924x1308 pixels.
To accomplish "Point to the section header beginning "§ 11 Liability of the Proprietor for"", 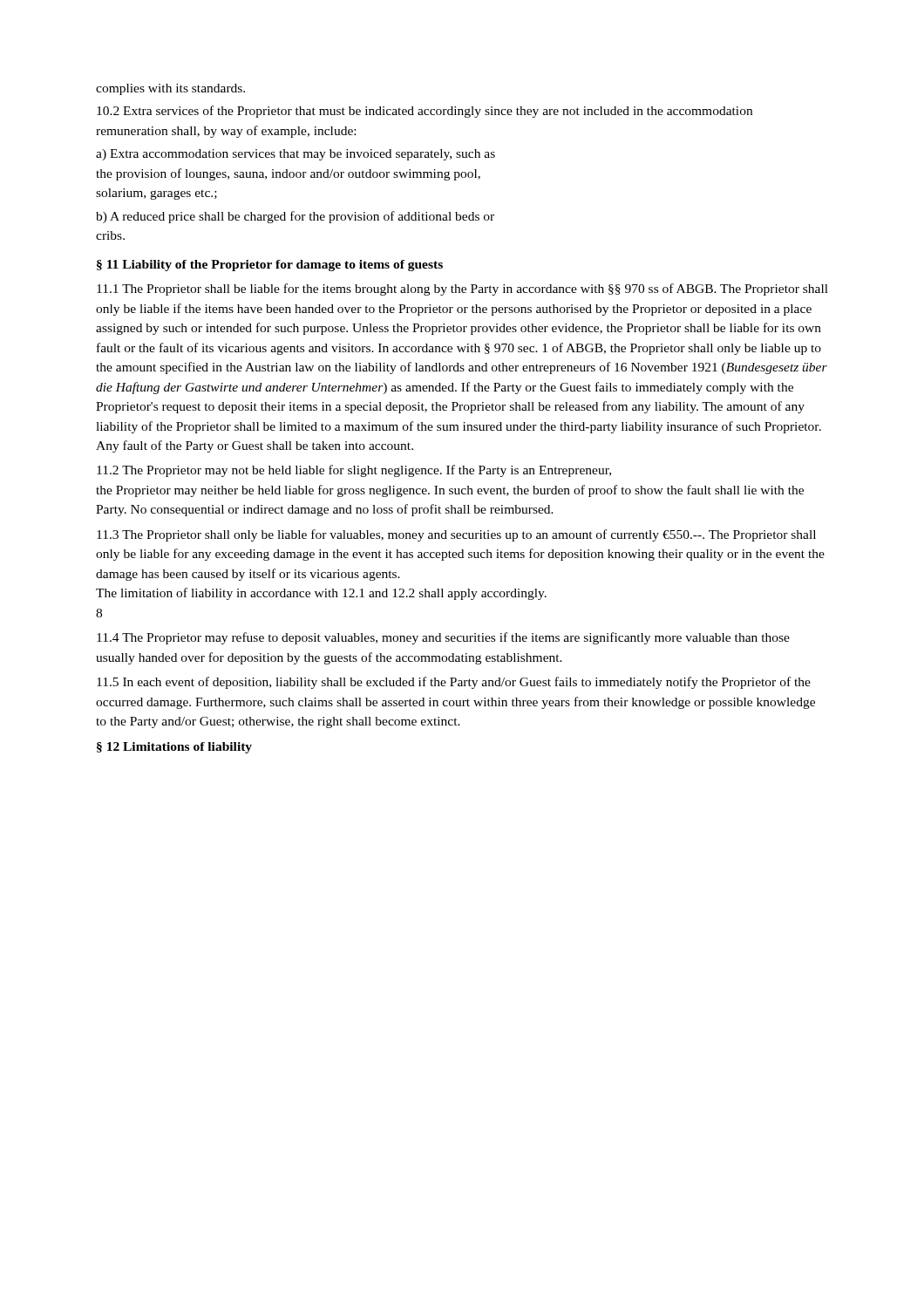I will point(269,264).
